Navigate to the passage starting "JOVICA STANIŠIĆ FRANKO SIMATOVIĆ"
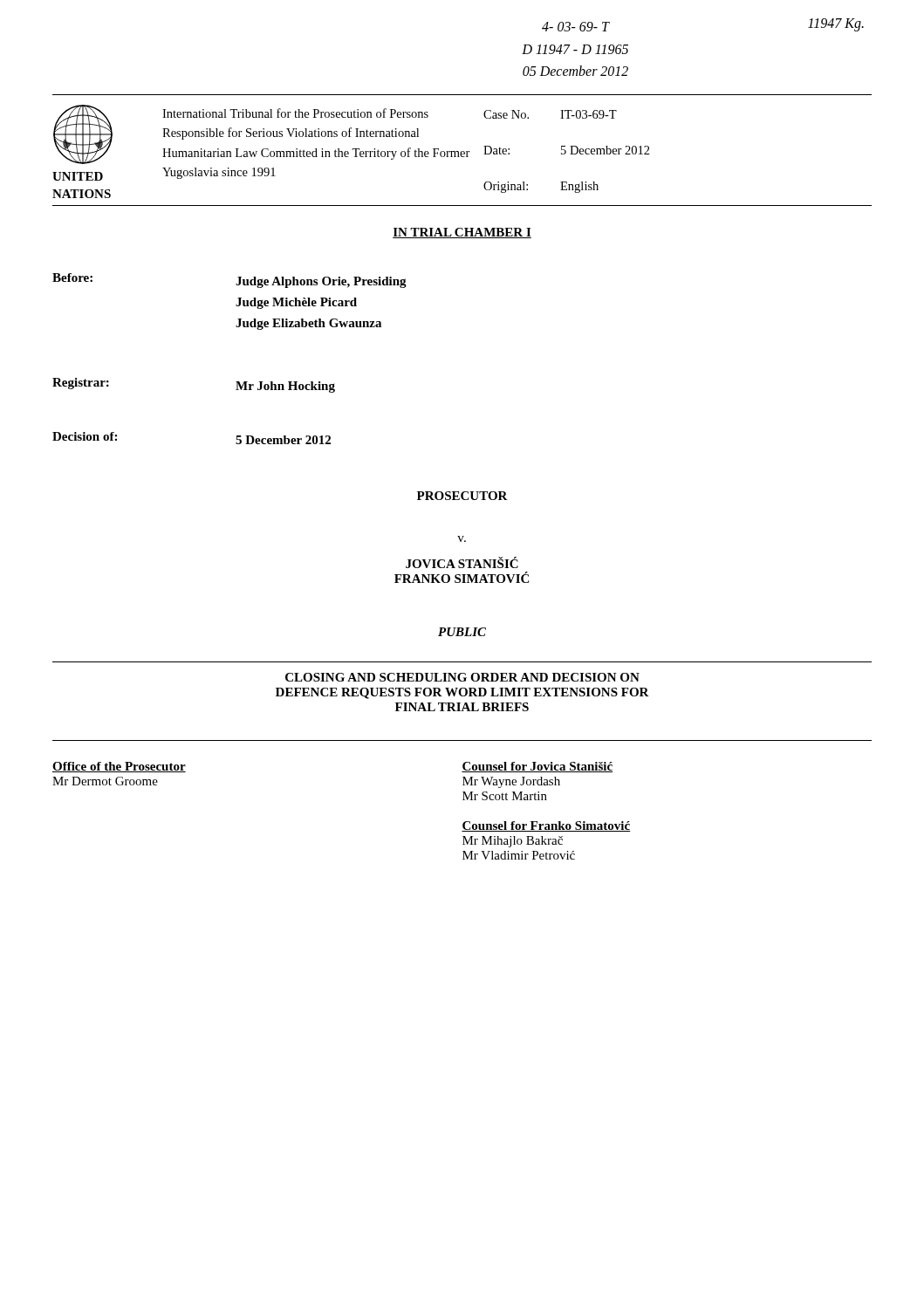Viewport: 924px width, 1309px height. [462, 571]
